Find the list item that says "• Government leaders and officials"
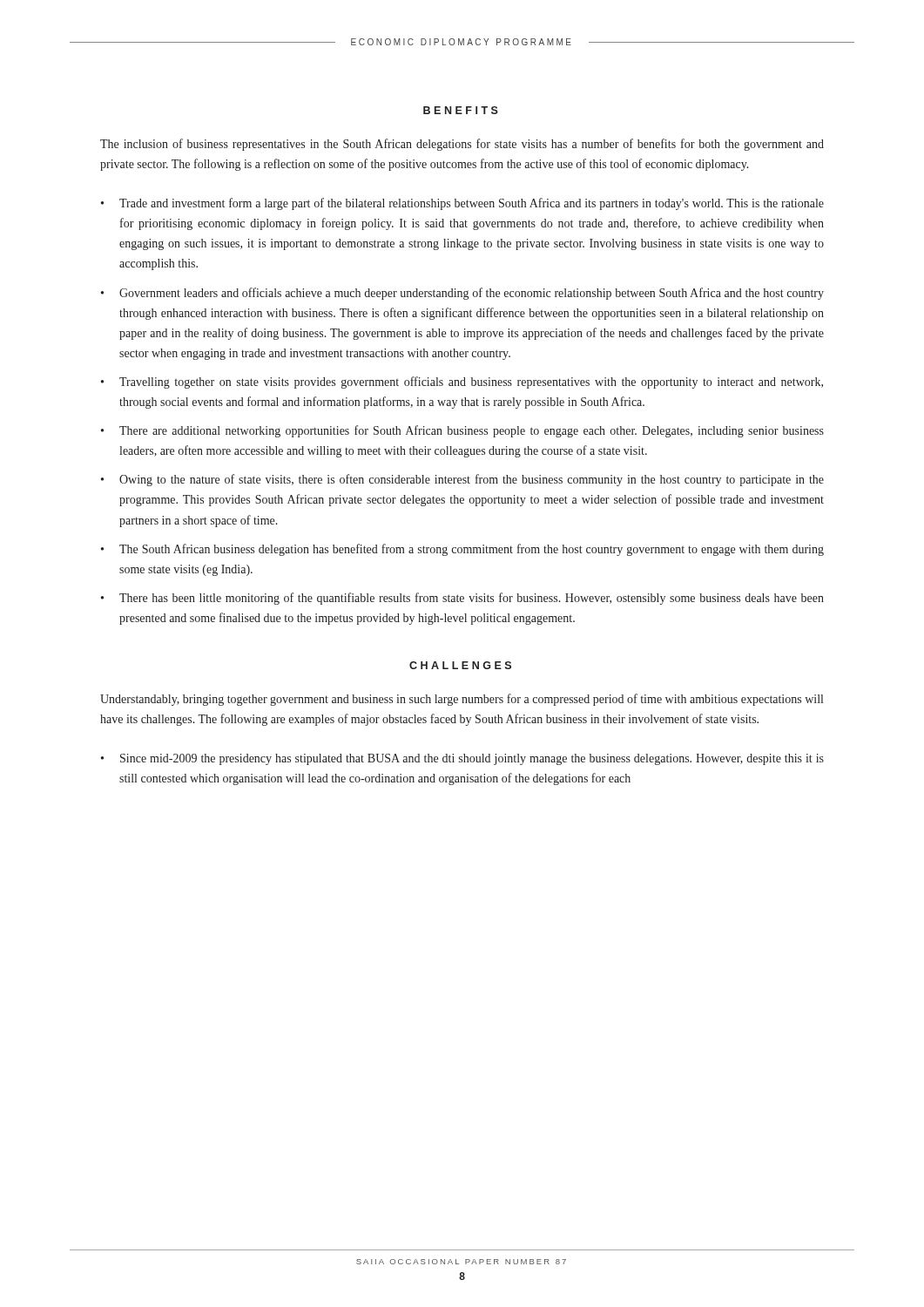This screenshot has height=1307, width=924. (x=462, y=323)
